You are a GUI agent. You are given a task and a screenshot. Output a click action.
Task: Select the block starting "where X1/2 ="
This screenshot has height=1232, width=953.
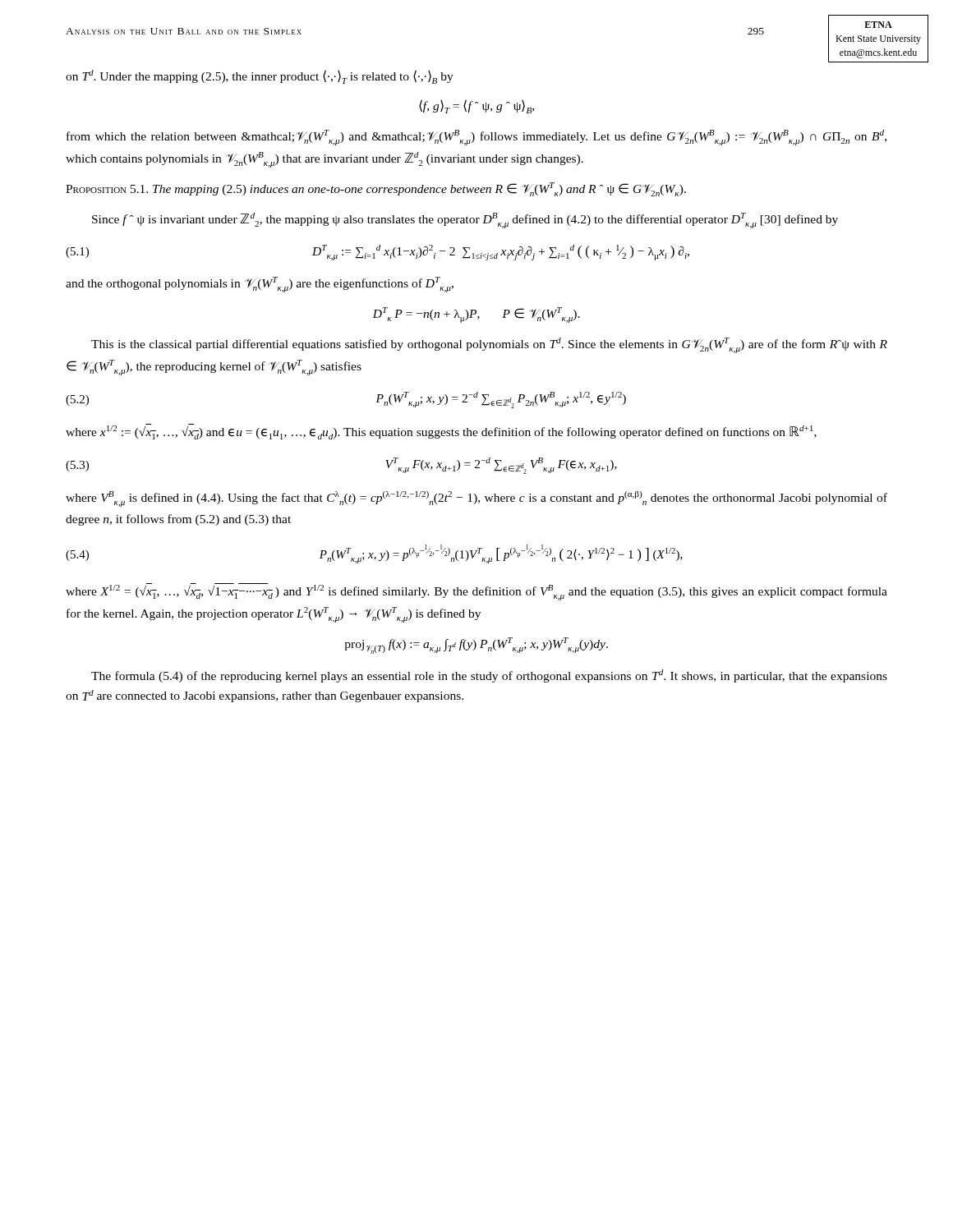pos(476,602)
